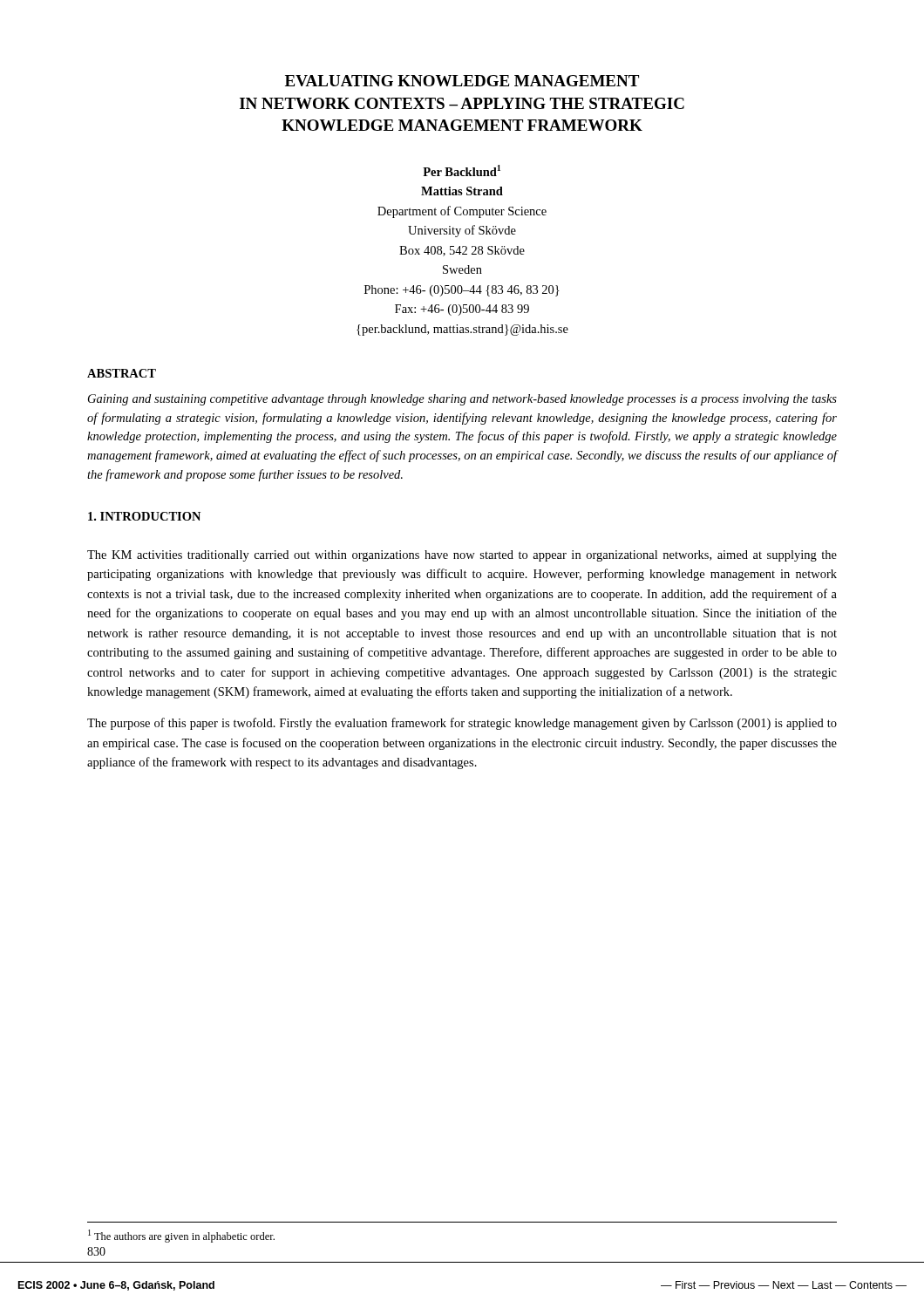
Task: Locate the block of text that opens with "1 The authors"
Action: 181,1236
